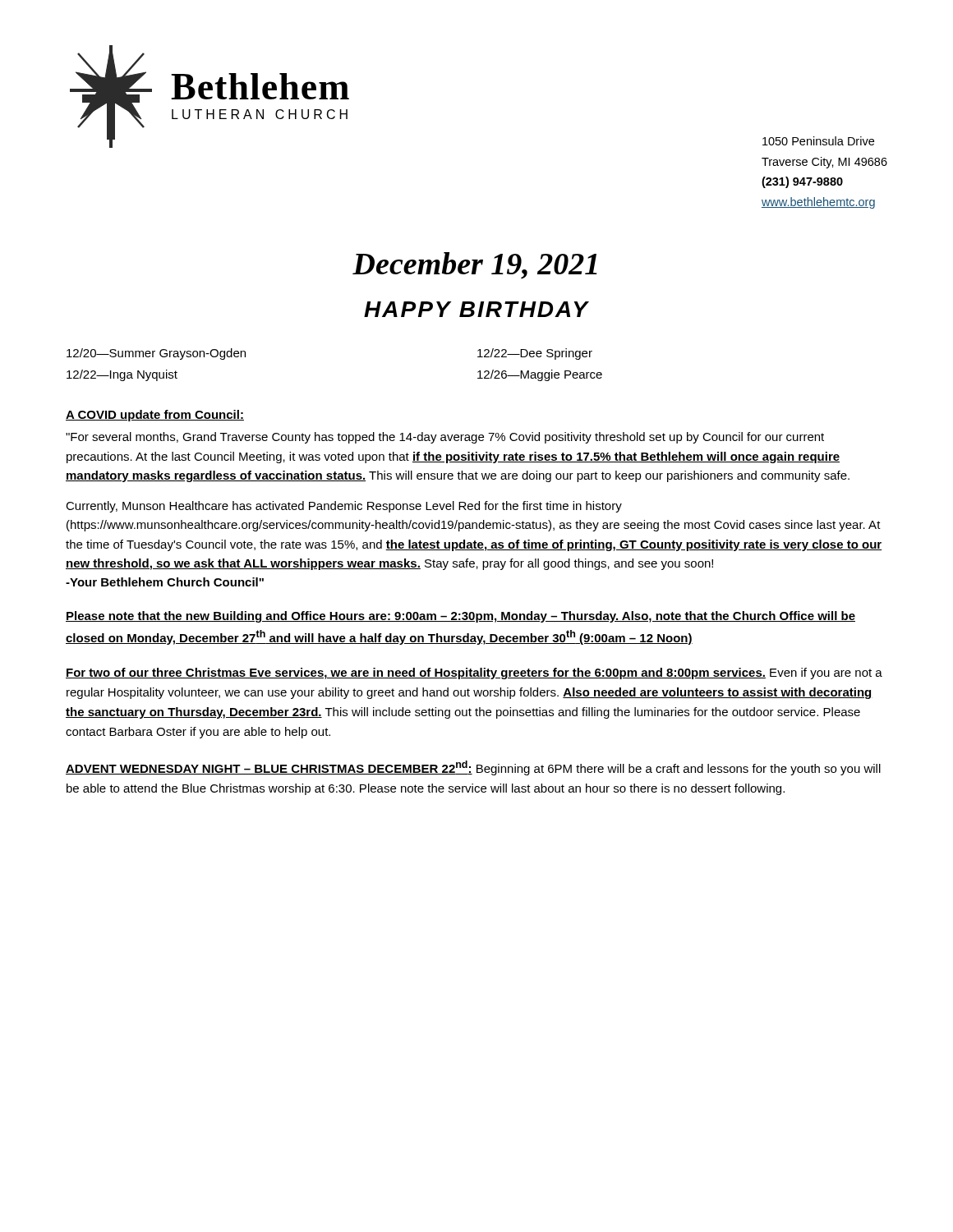Click on the region starting "1050 Peninsula Drive Traverse City,"
Viewport: 953px width, 1232px height.
pos(824,172)
